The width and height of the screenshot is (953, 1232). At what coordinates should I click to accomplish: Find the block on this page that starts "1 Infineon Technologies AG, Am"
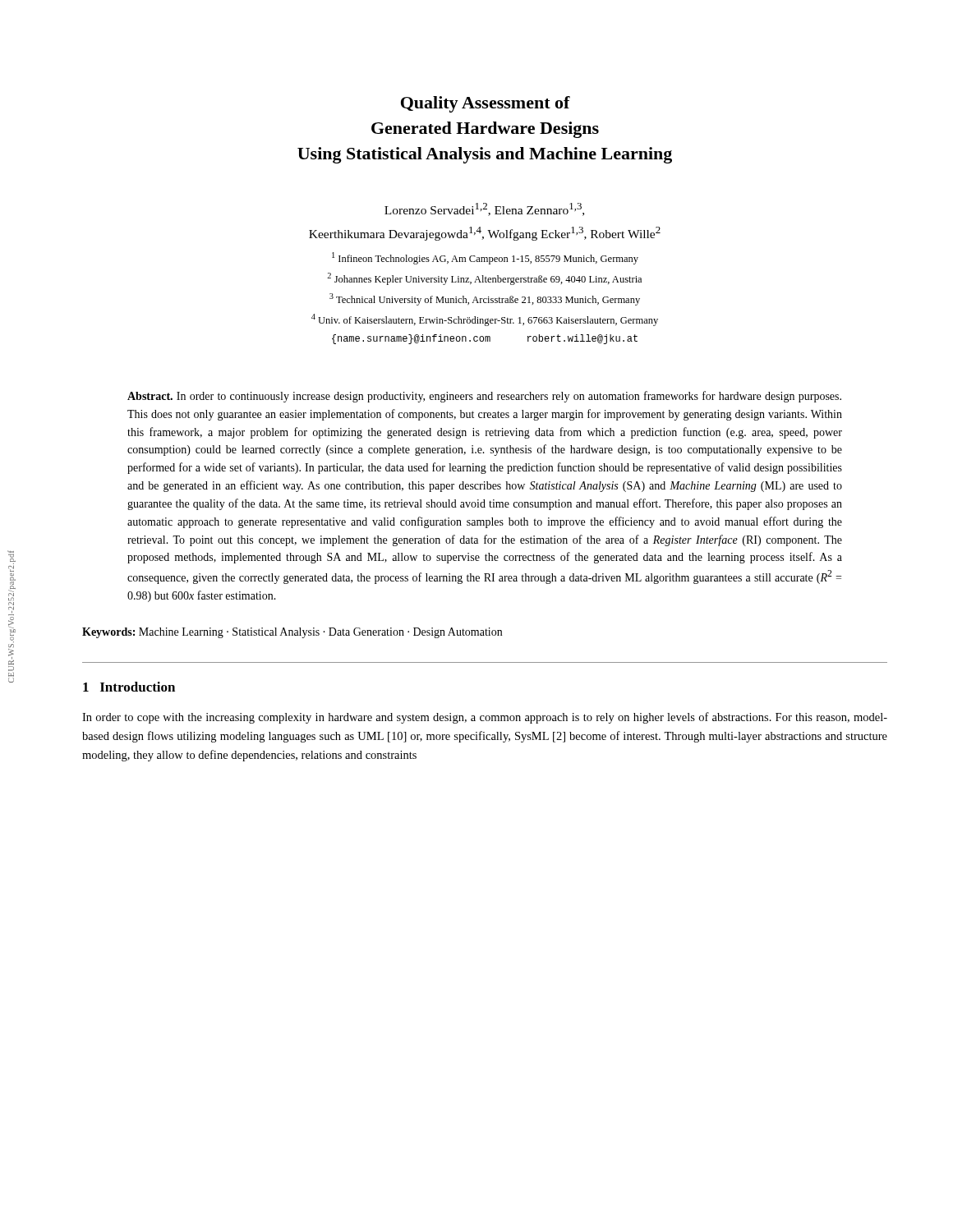pos(485,298)
